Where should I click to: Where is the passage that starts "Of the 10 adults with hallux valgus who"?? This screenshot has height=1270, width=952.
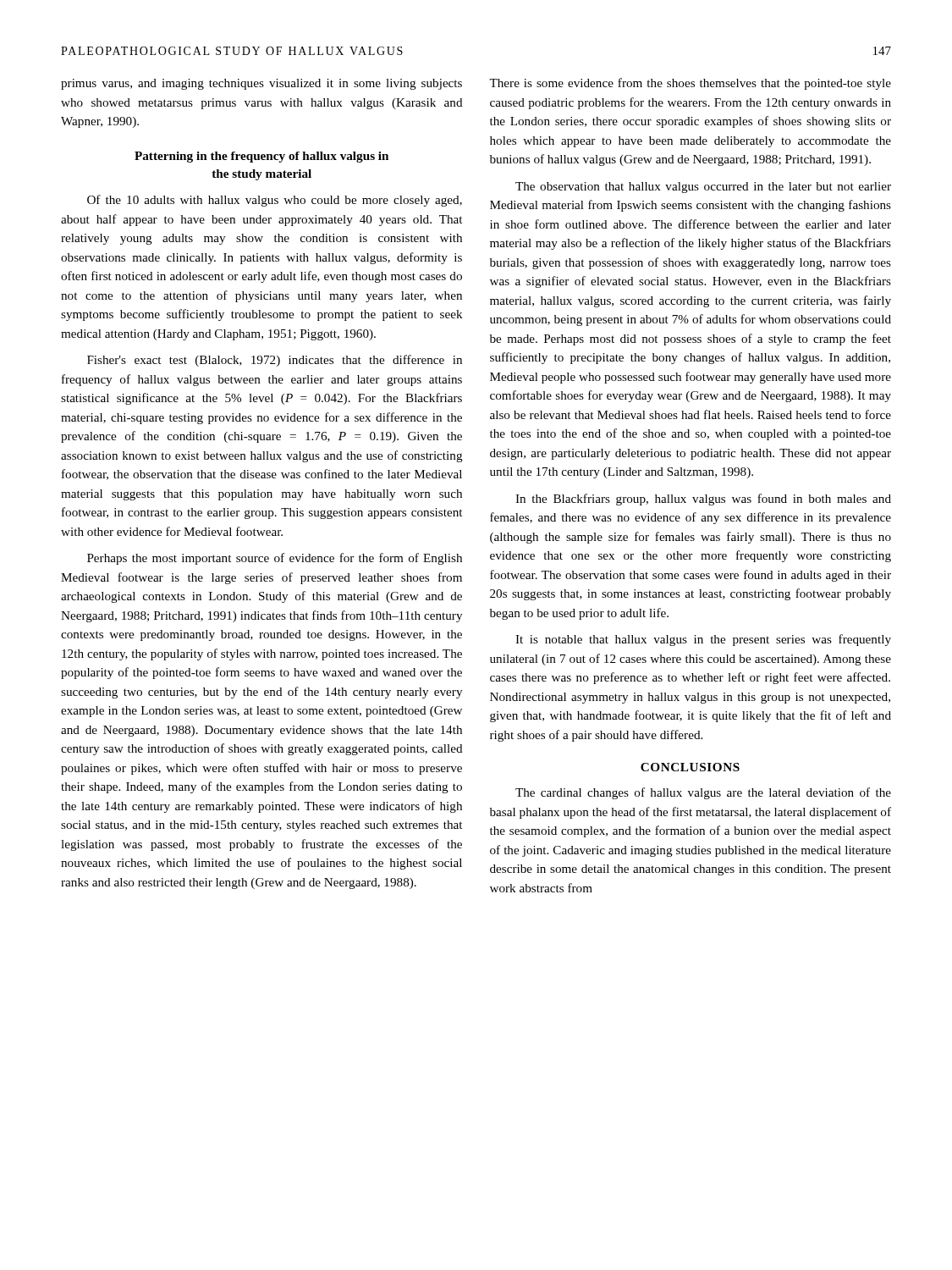tap(262, 267)
